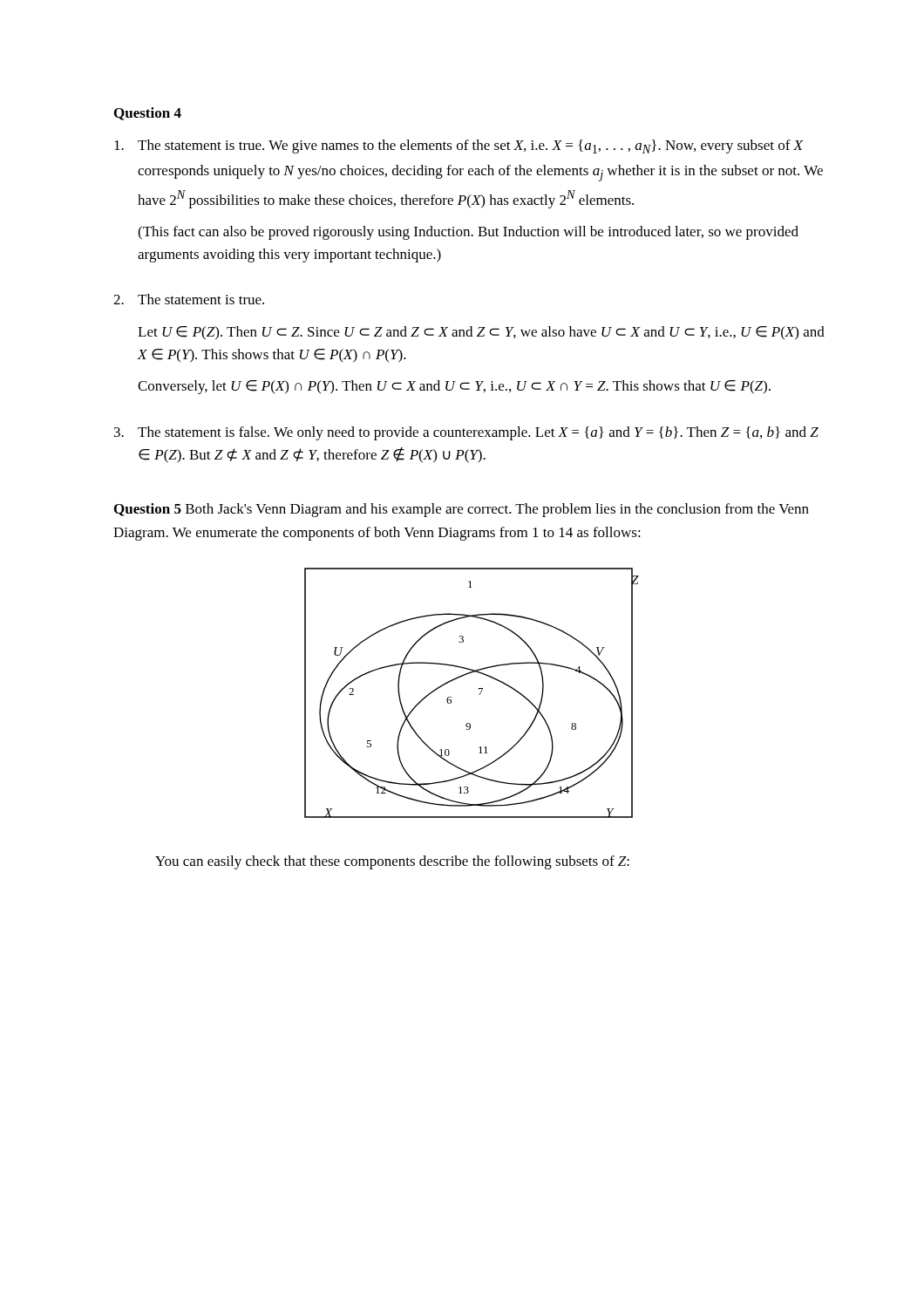Locate the text block starting "Question 5"
This screenshot has height=1308, width=924.
click(x=147, y=509)
